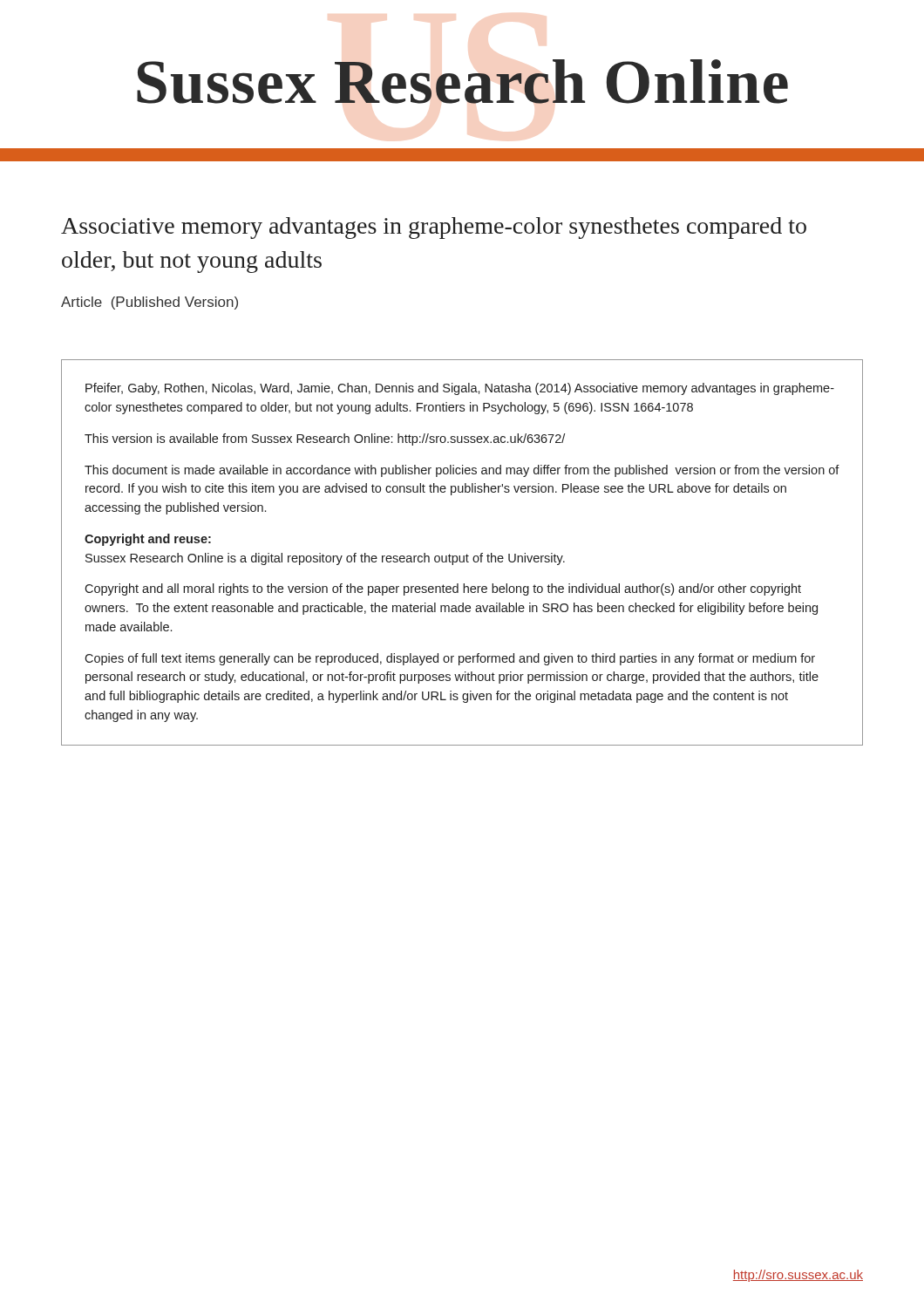Find "Article (Published Version)" on this page
This screenshot has width=924, height=1308.
[150, 302]
